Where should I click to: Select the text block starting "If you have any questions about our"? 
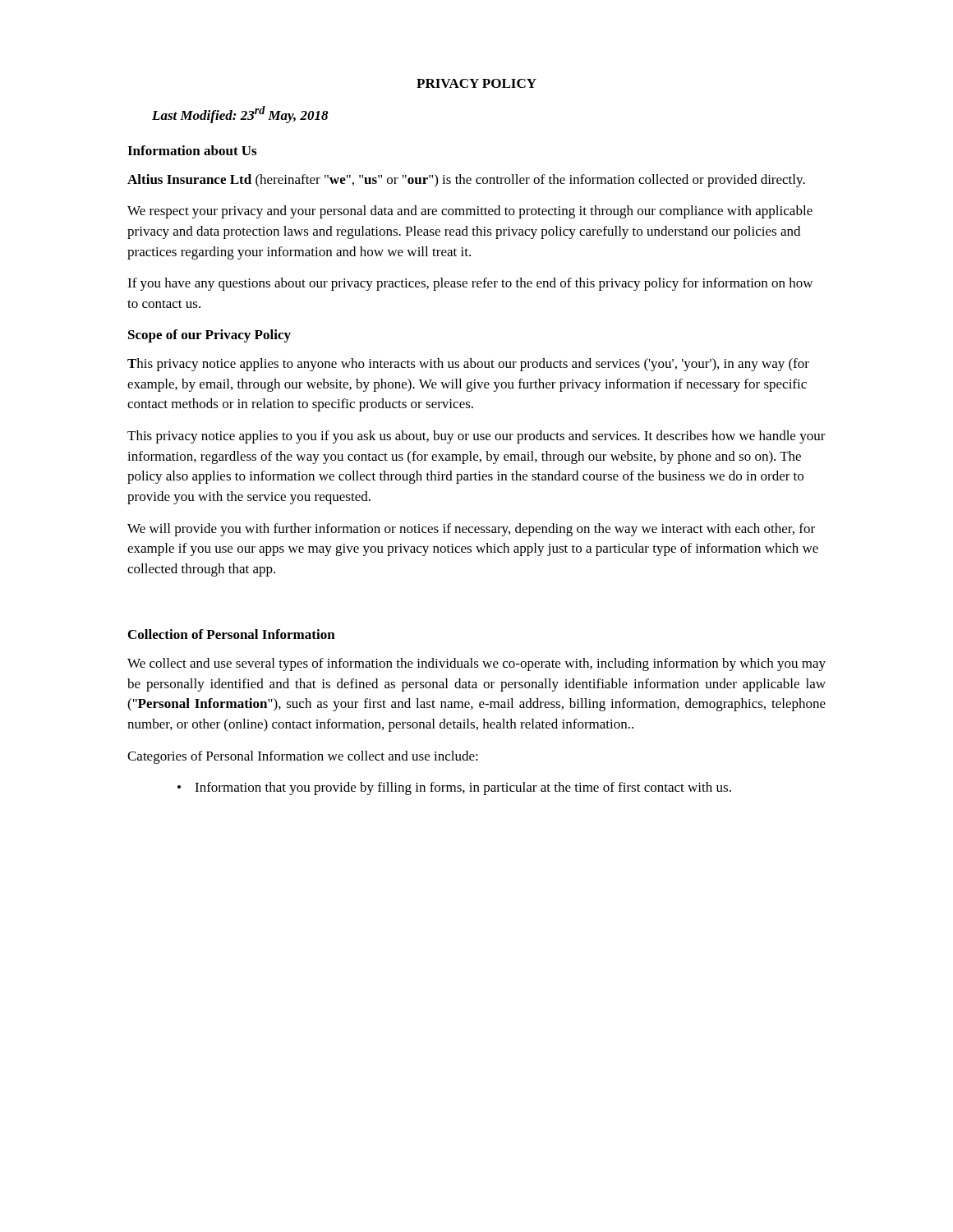[470, 293]
